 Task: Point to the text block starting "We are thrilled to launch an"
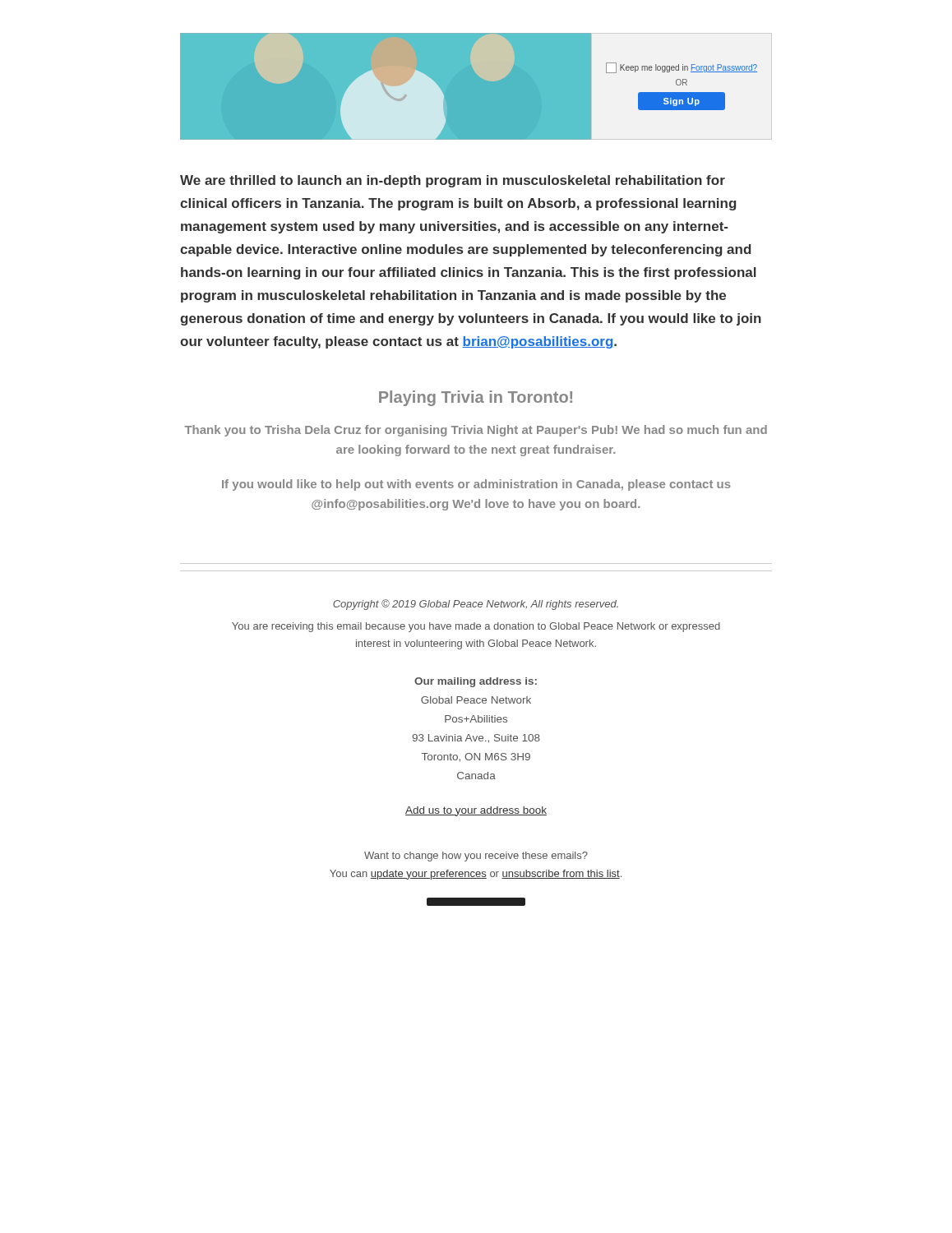coord(471,261)
